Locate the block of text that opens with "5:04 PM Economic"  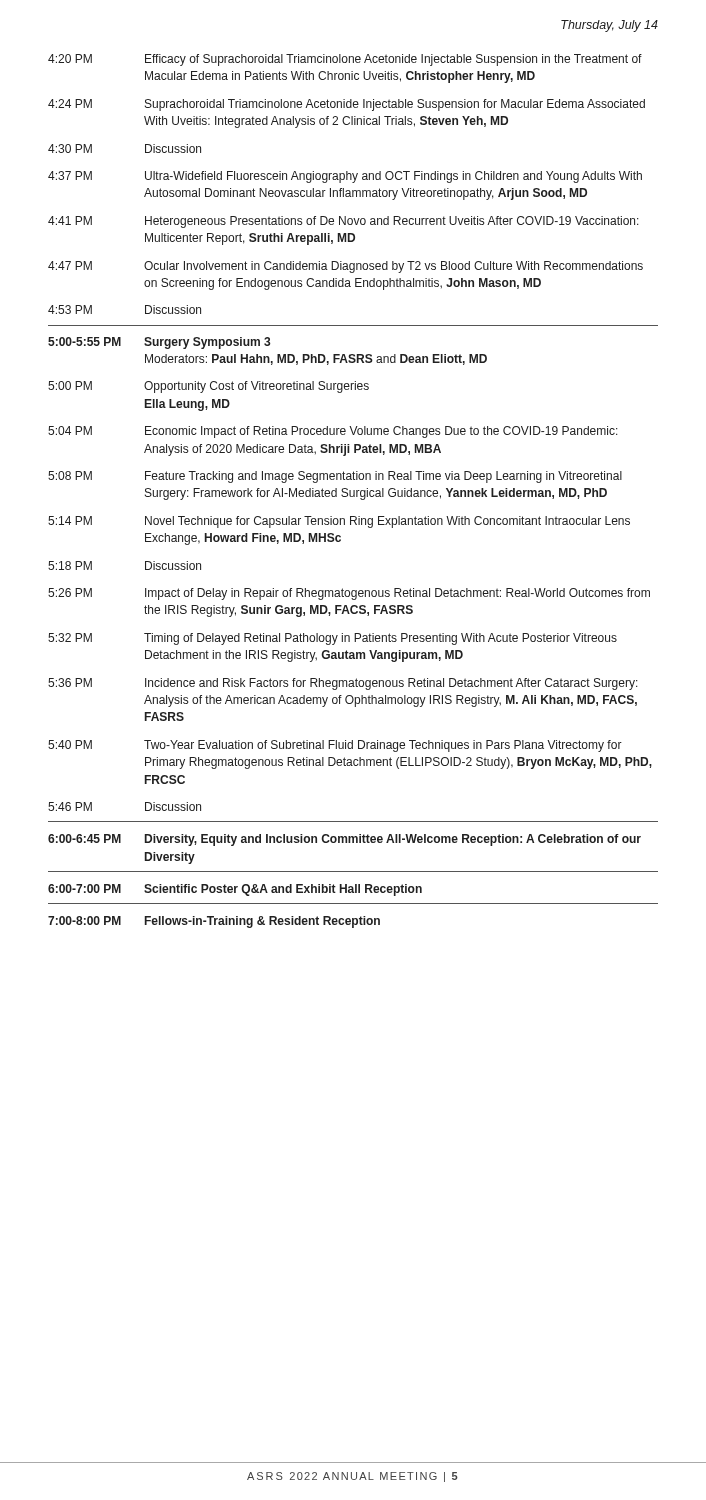[x=353, y=441]
